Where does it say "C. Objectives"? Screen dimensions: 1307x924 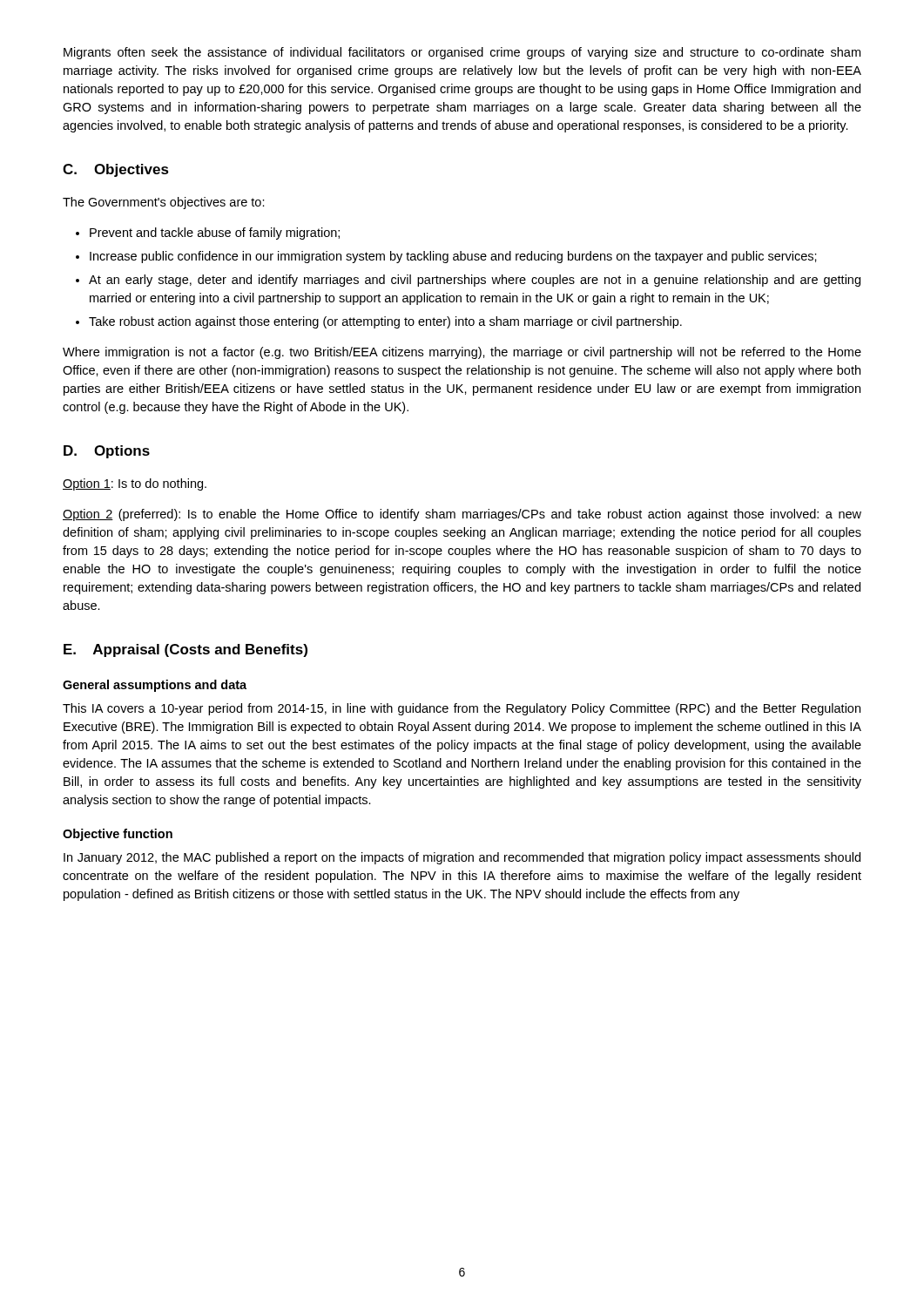click(116, 170)
